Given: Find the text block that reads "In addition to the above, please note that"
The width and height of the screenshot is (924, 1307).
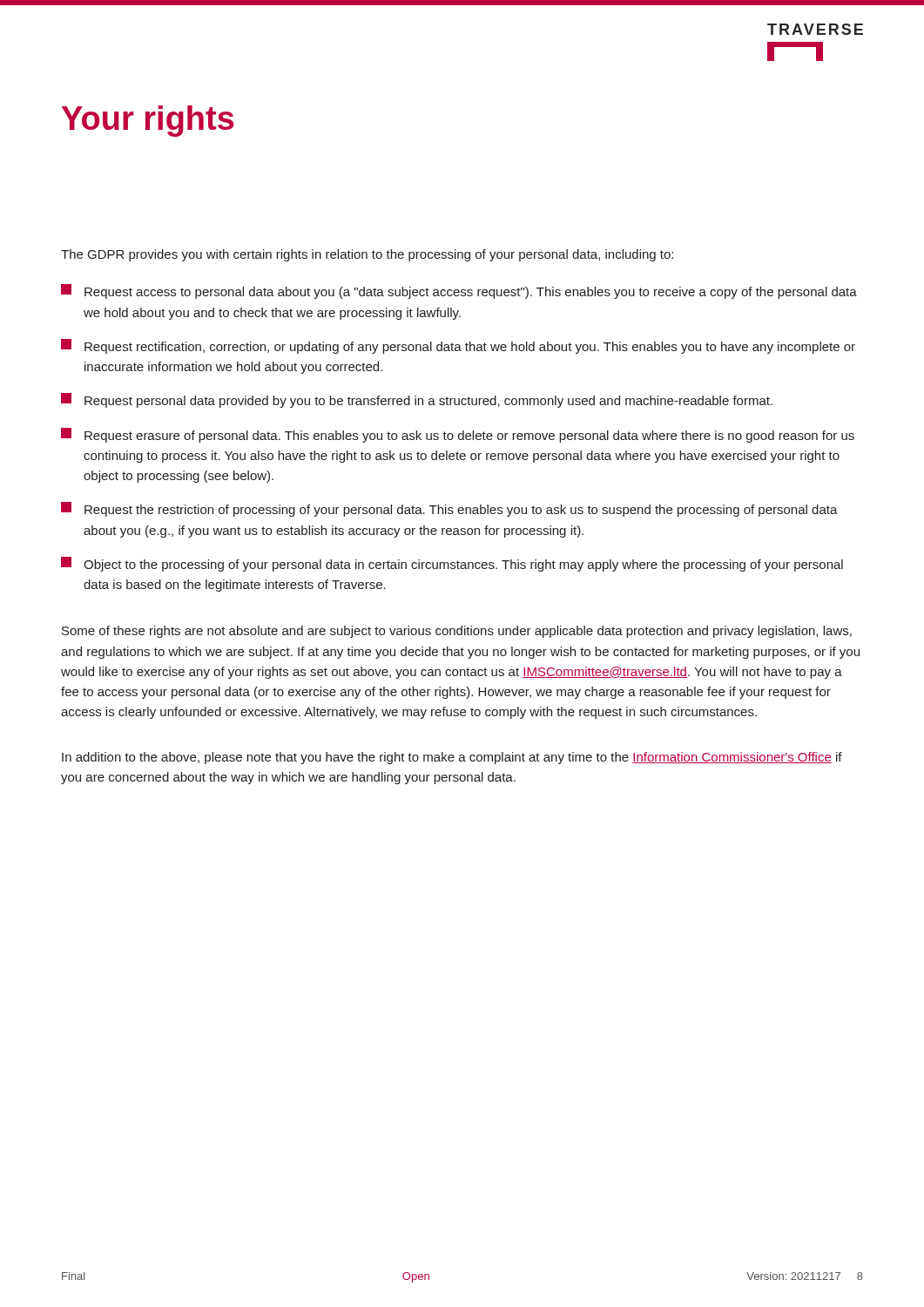Looking at the screenshot, I should (x=451, y=766).
